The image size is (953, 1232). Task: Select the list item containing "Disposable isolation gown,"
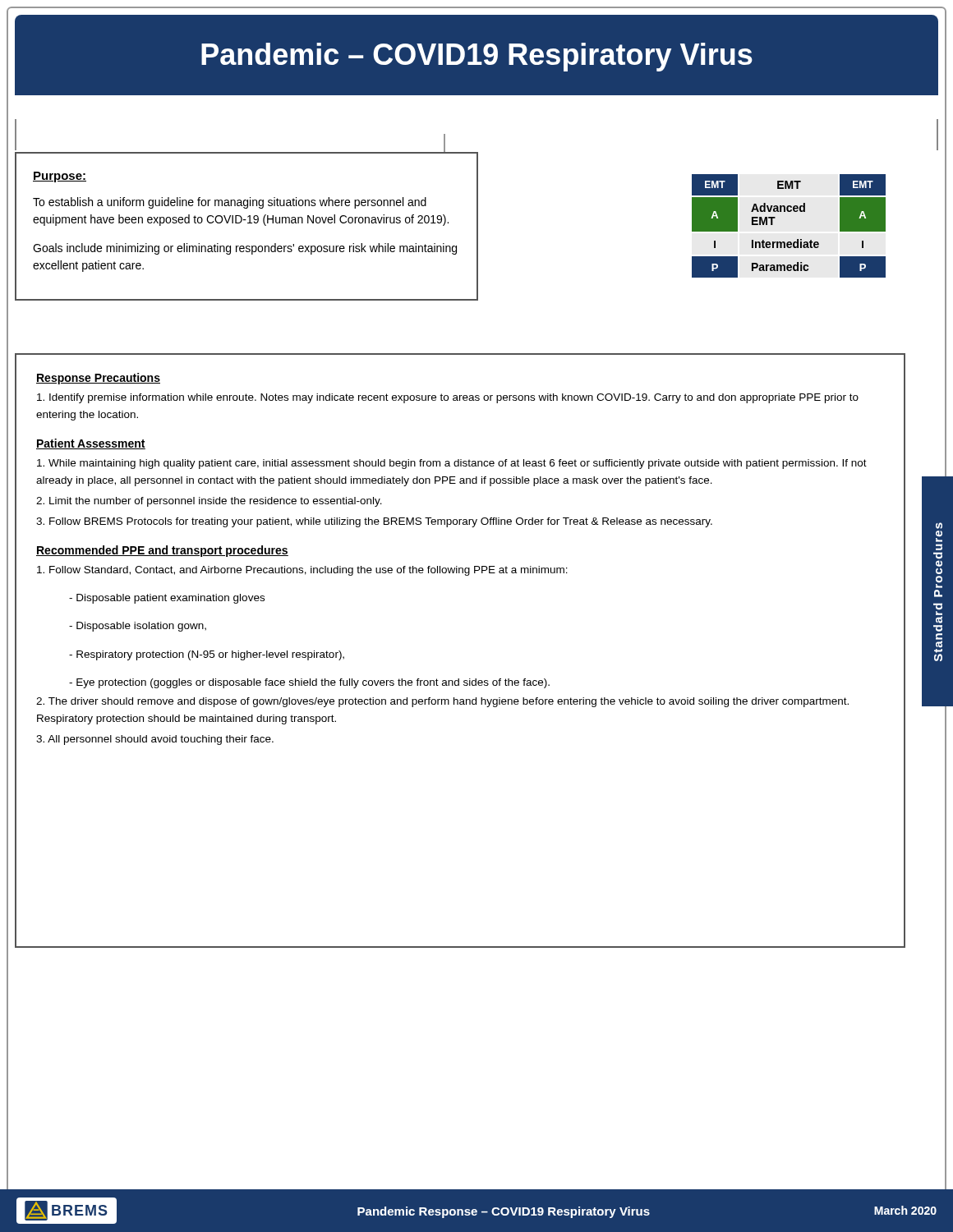[138, 626]
